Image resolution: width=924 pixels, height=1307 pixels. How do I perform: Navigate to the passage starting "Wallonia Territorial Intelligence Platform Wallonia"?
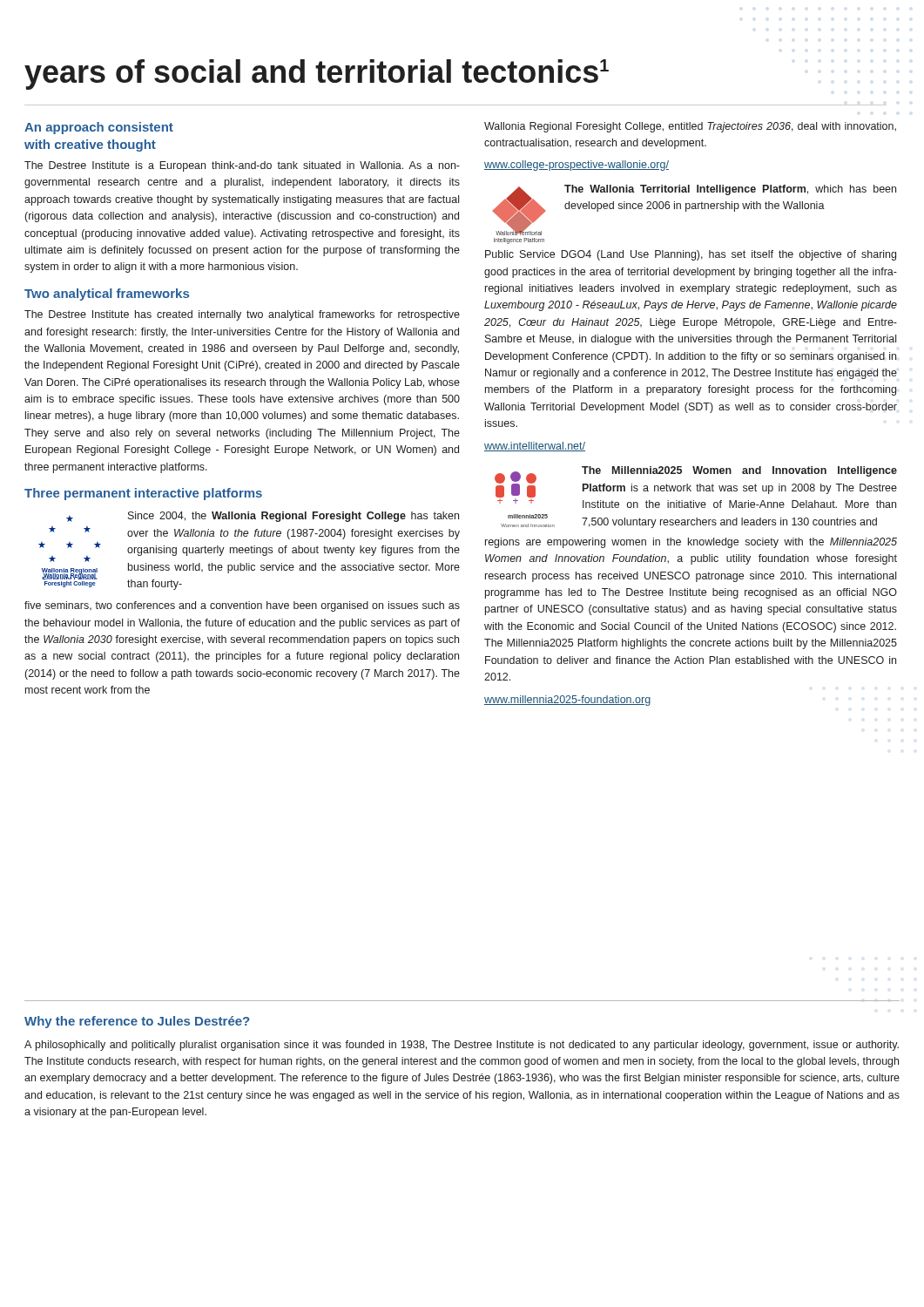691,305
